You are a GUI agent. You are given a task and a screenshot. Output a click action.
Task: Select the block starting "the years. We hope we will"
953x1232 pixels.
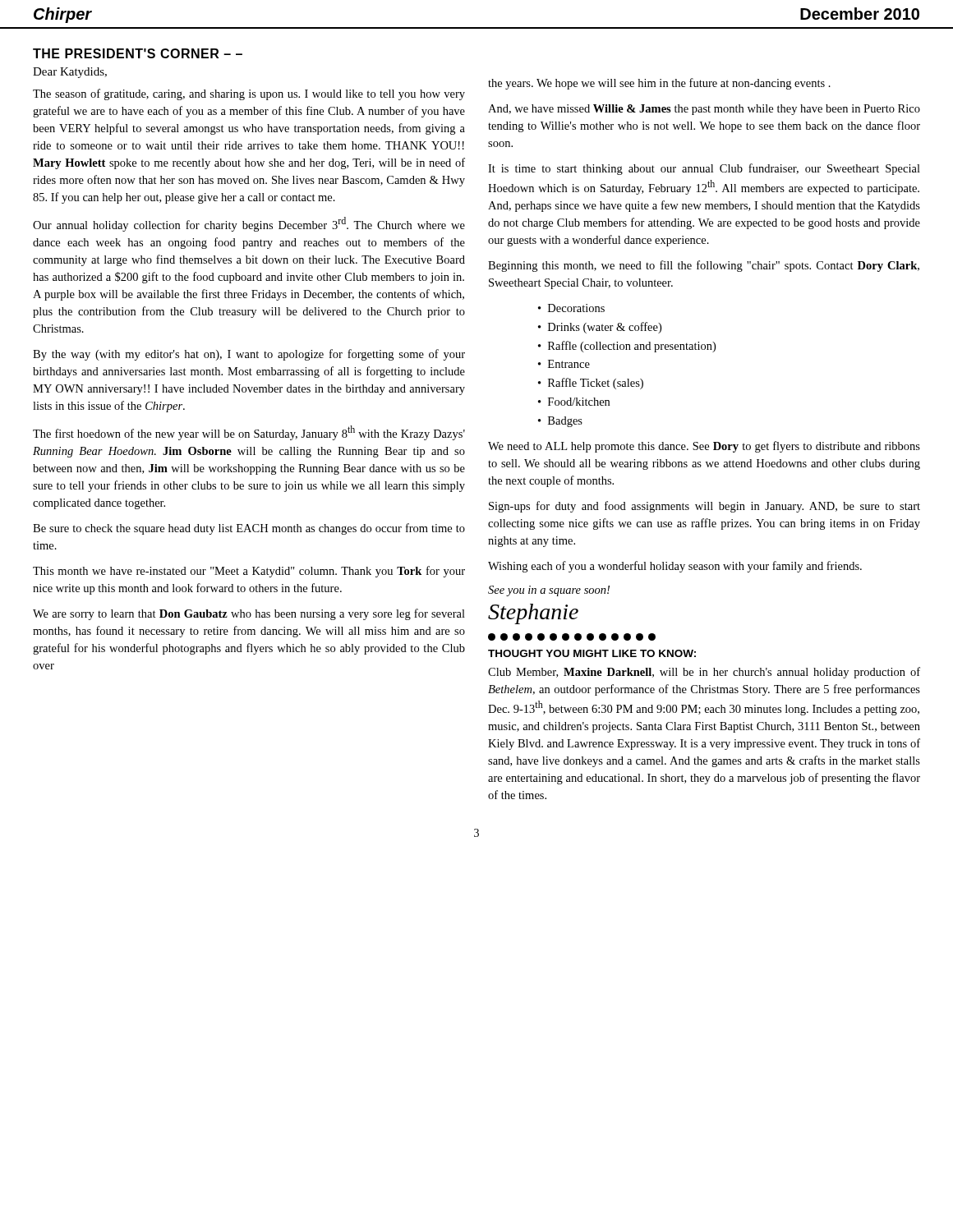659,83
